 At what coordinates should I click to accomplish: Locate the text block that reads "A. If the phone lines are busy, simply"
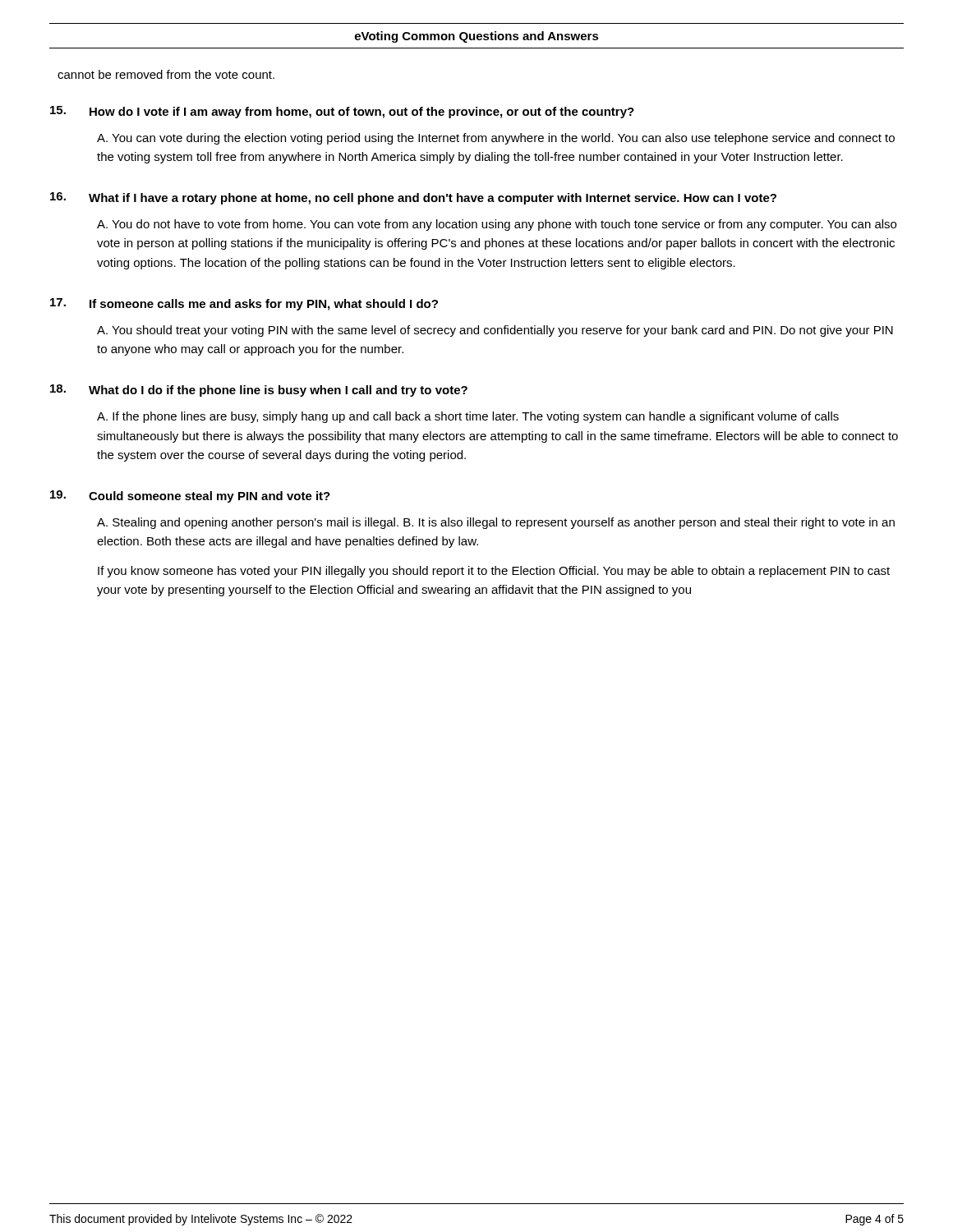coord(498,435)
